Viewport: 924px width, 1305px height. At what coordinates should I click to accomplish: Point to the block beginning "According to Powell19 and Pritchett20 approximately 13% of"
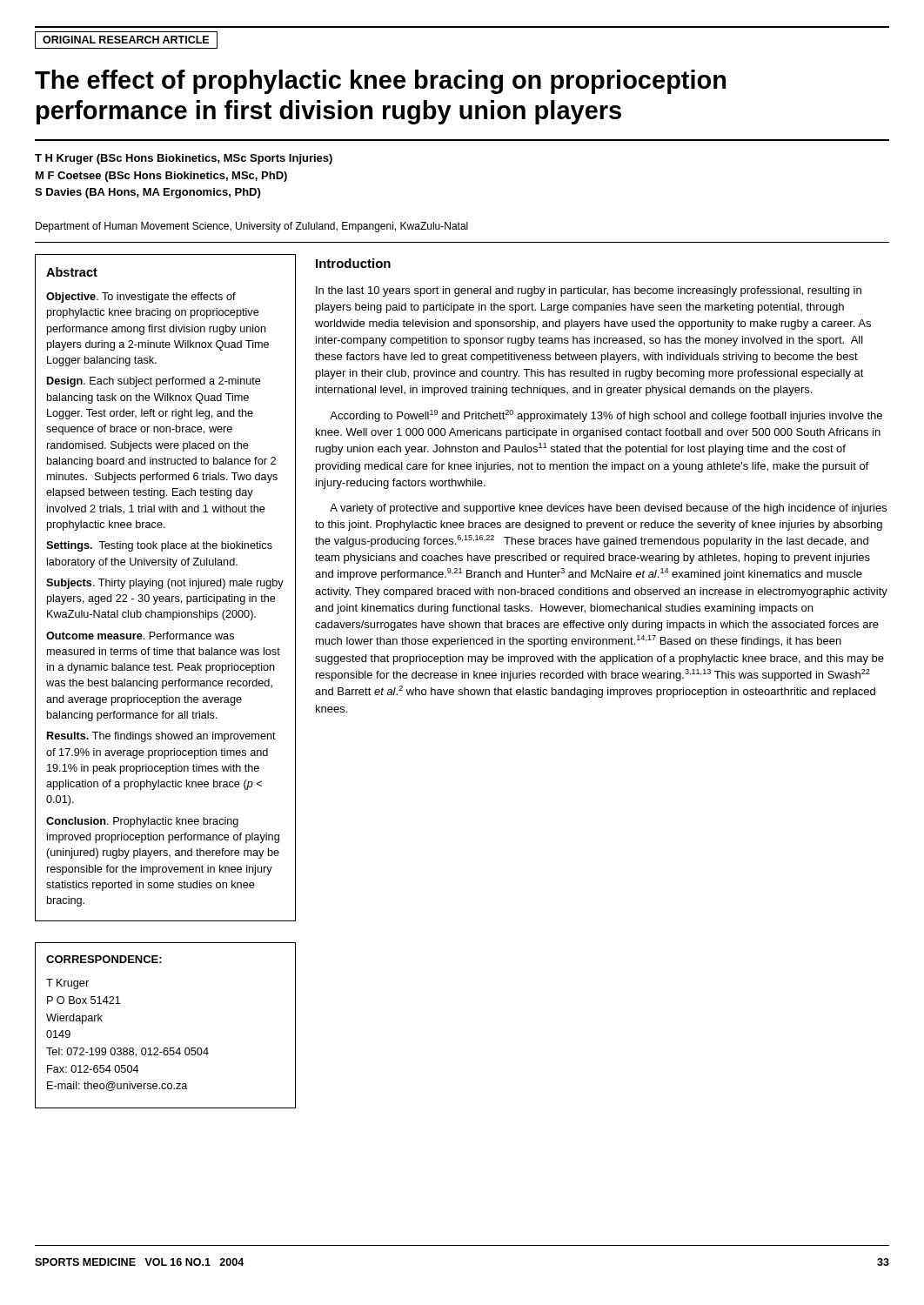(599, 448)
